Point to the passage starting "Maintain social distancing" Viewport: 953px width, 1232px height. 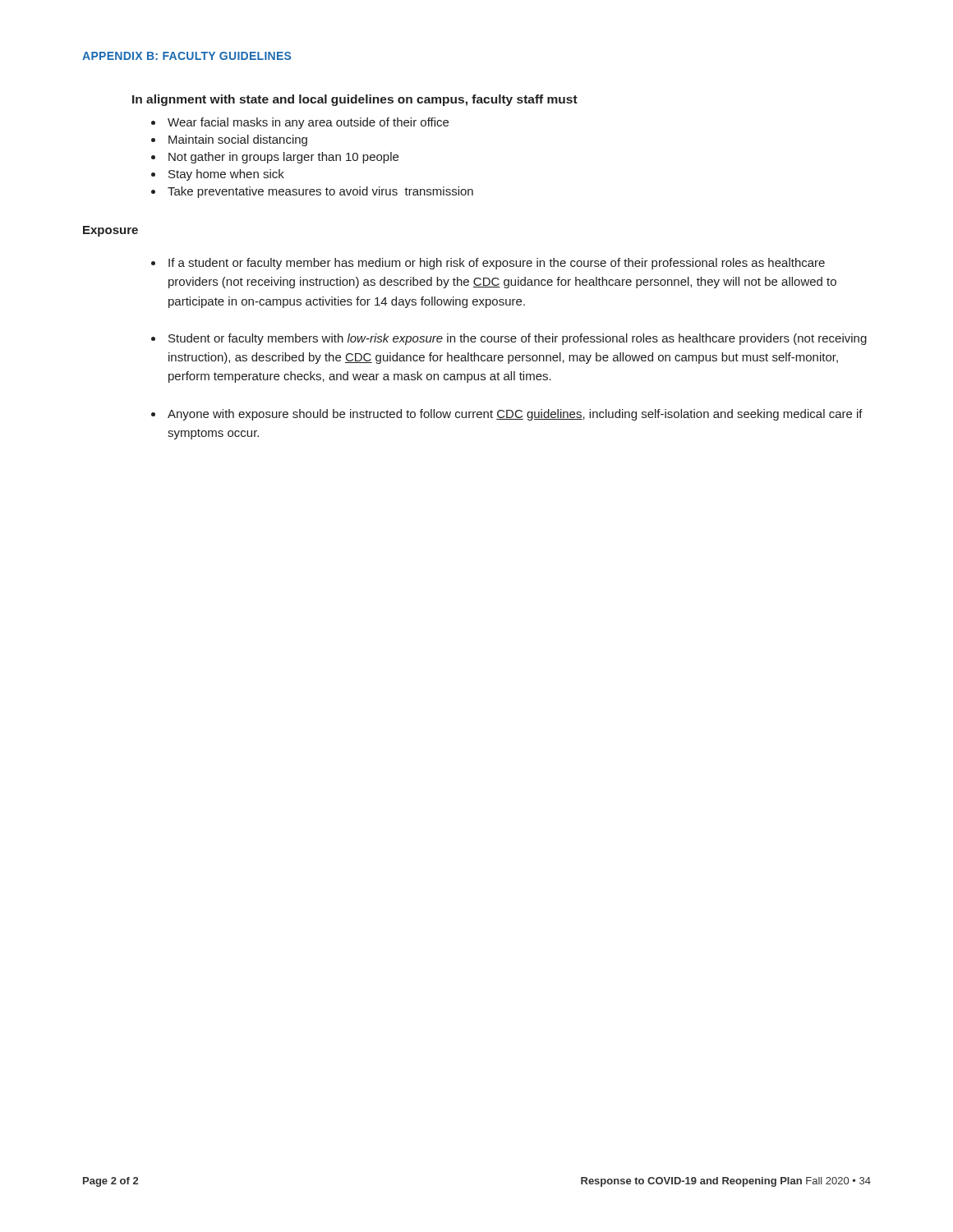(238, 140)
